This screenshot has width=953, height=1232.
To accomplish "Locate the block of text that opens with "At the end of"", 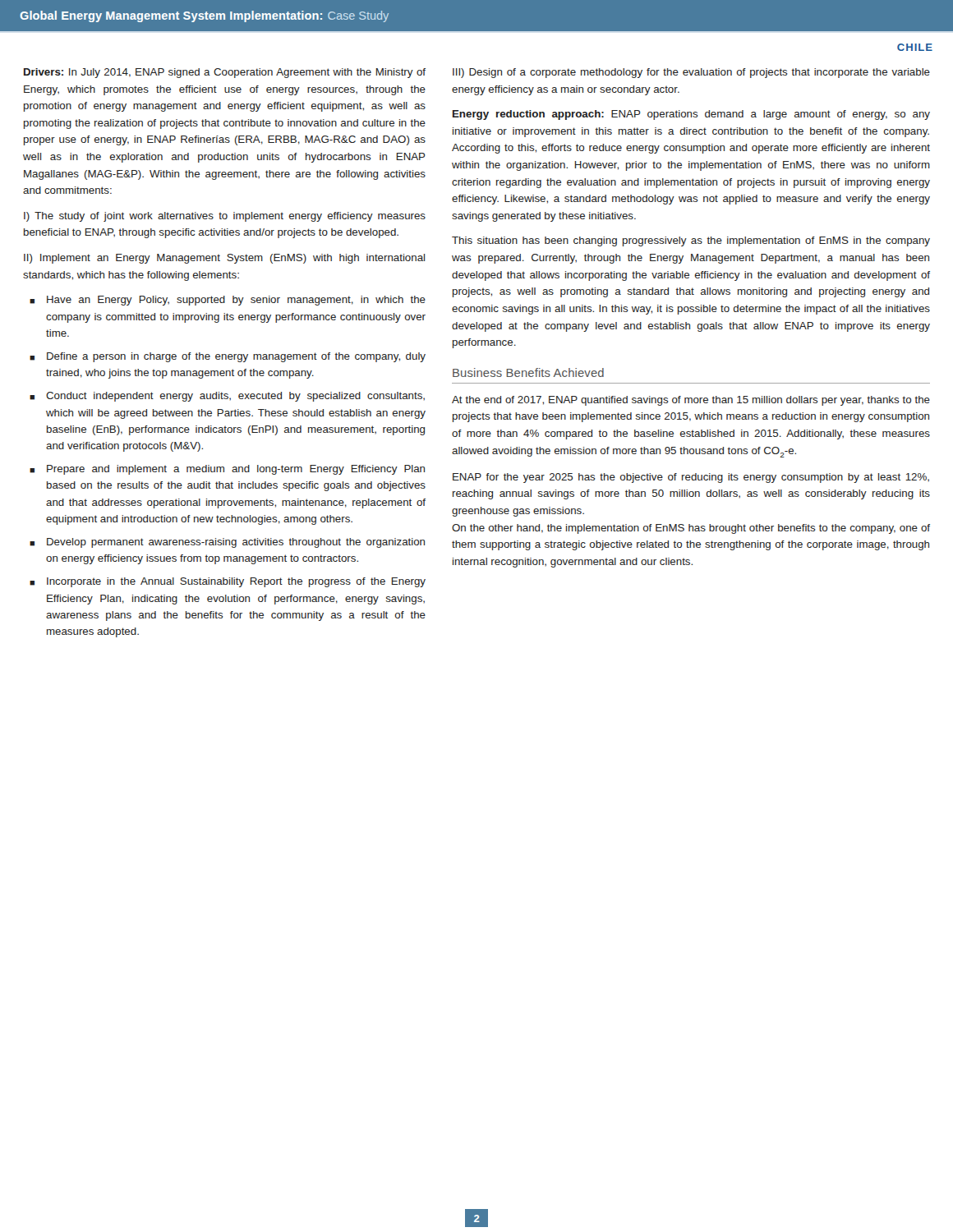I will 691,426.
